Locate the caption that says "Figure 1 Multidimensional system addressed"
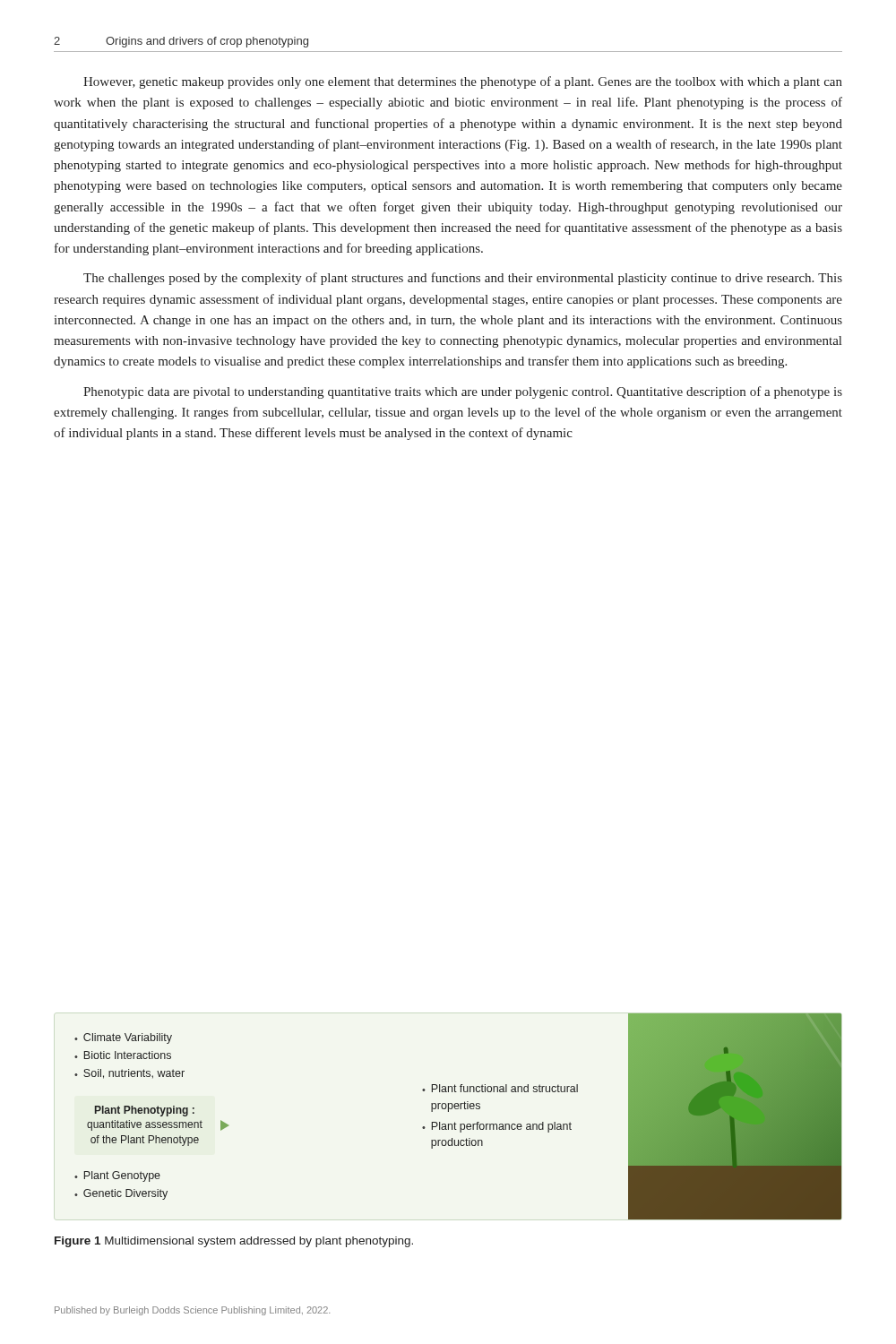Viewport: 896px width, 1344px height. pos(234,1242)
